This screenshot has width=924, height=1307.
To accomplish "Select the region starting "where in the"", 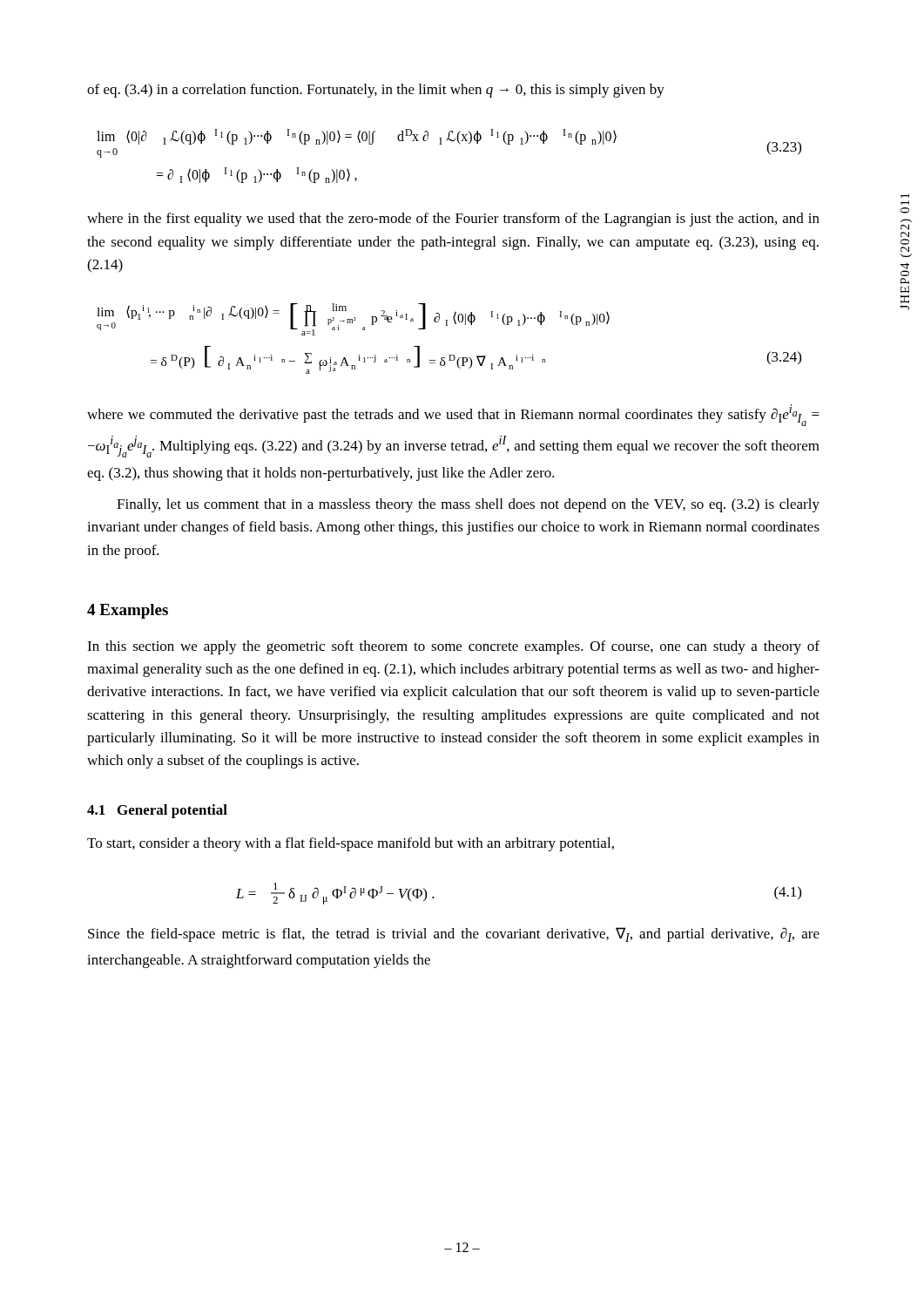I will click(453, 242).
